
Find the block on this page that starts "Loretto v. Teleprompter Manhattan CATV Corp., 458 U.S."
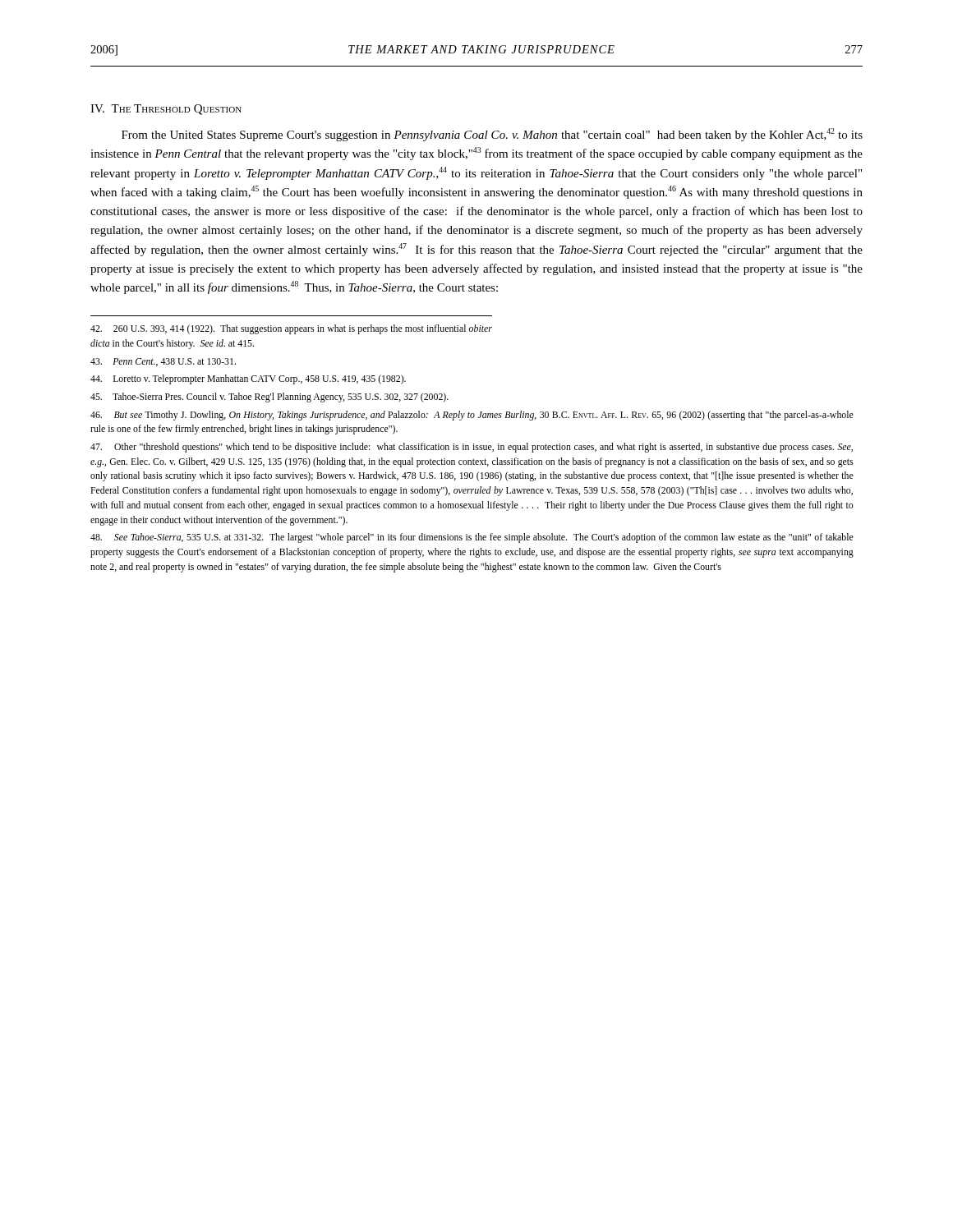pyautogui.click(x=248, y=379)
